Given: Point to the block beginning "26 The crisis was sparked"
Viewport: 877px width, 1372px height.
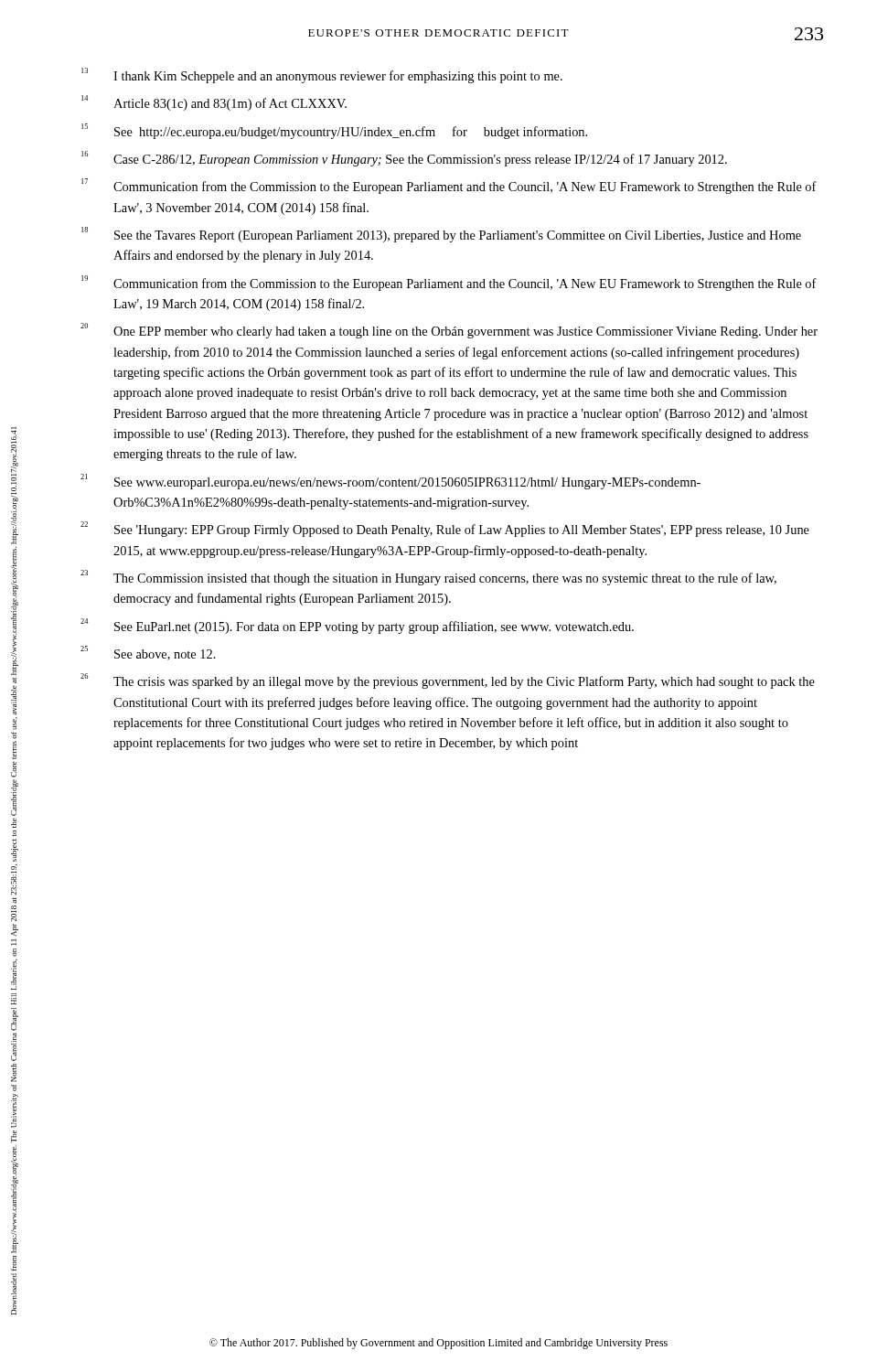Looking at the screenshot, I should [453, 712].
